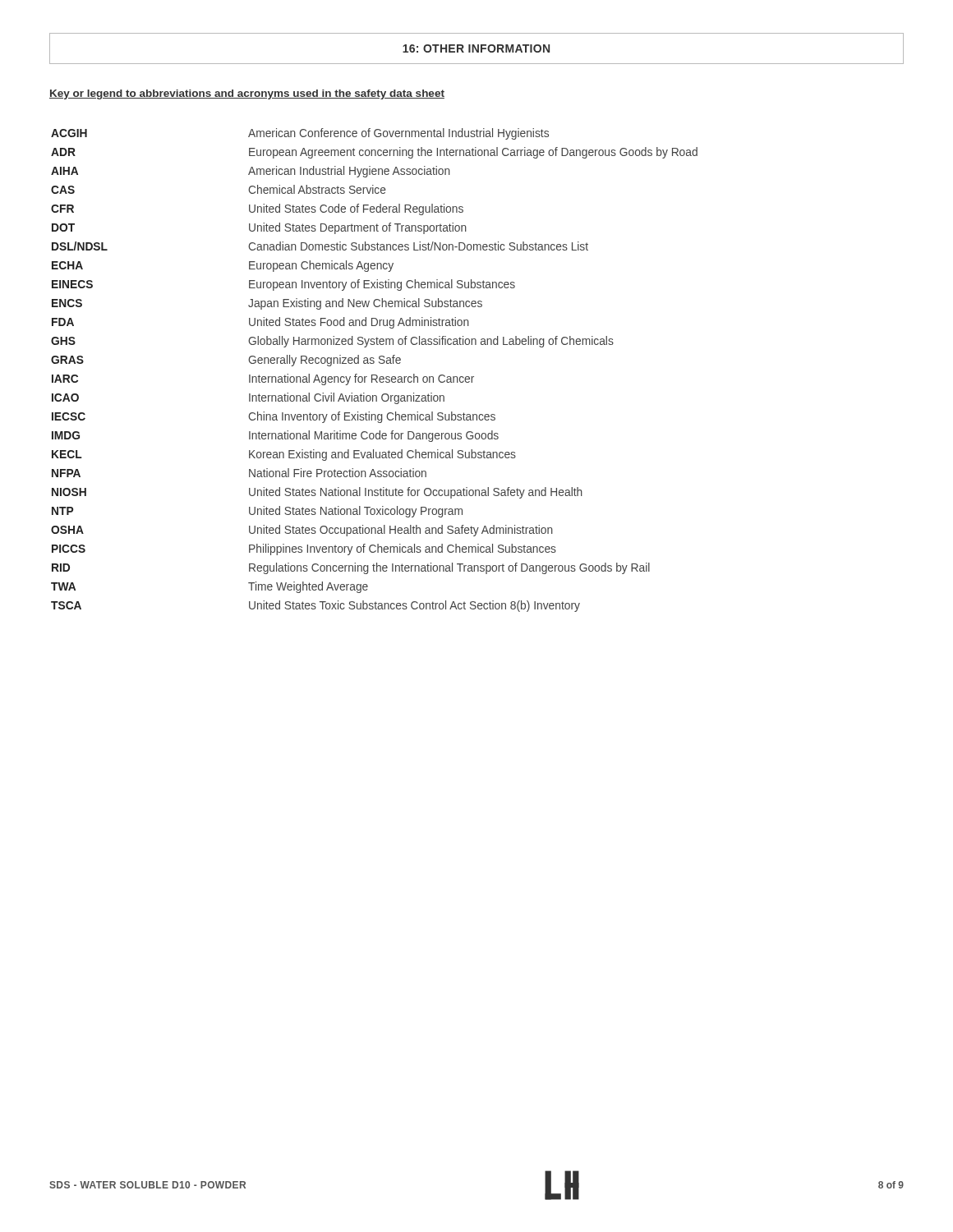
Task: Find the list item that reads "NFPA National Fire Protection"
Action: 63,473
